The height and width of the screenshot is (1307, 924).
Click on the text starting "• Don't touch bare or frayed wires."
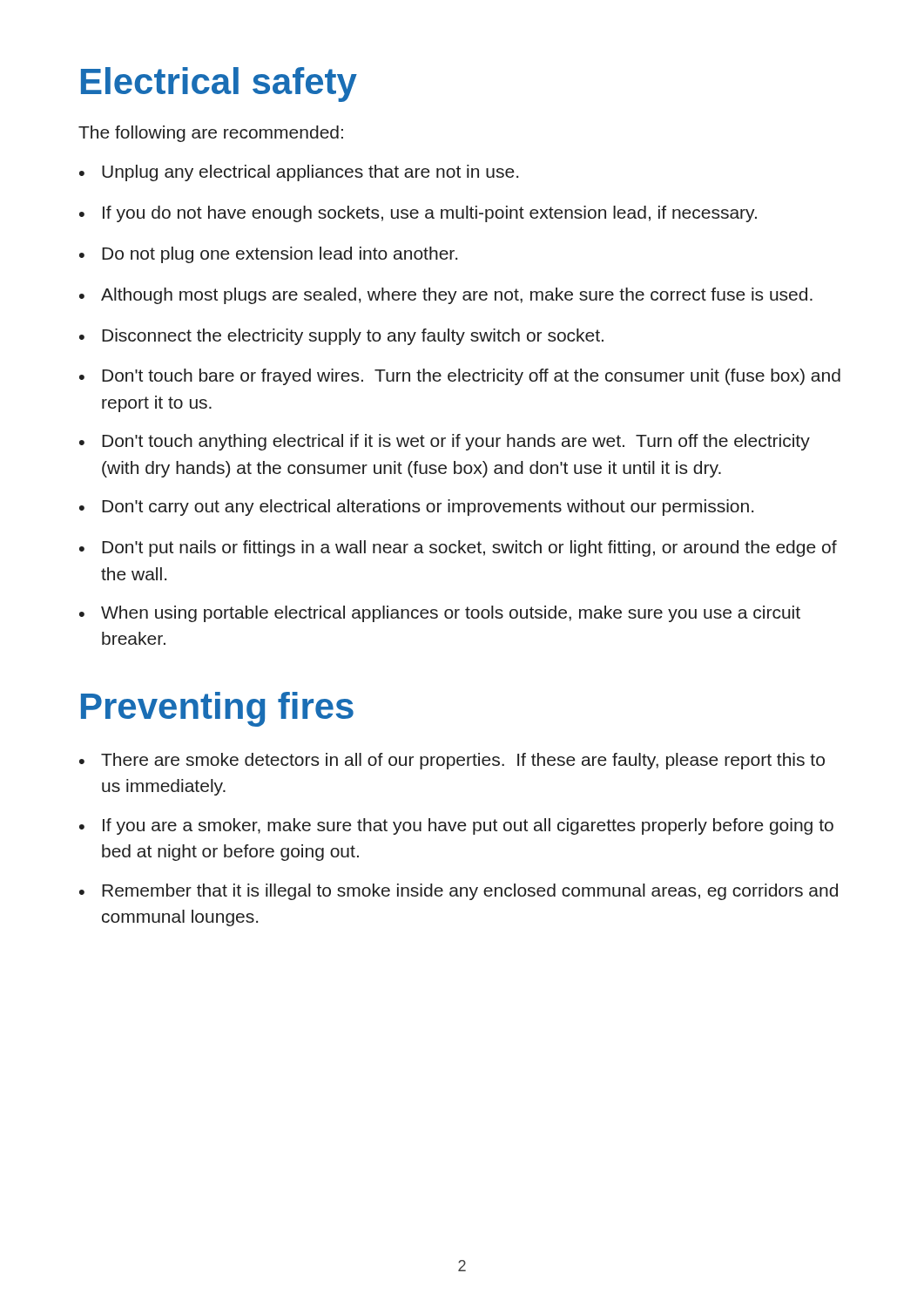click(x=462, y=389)
